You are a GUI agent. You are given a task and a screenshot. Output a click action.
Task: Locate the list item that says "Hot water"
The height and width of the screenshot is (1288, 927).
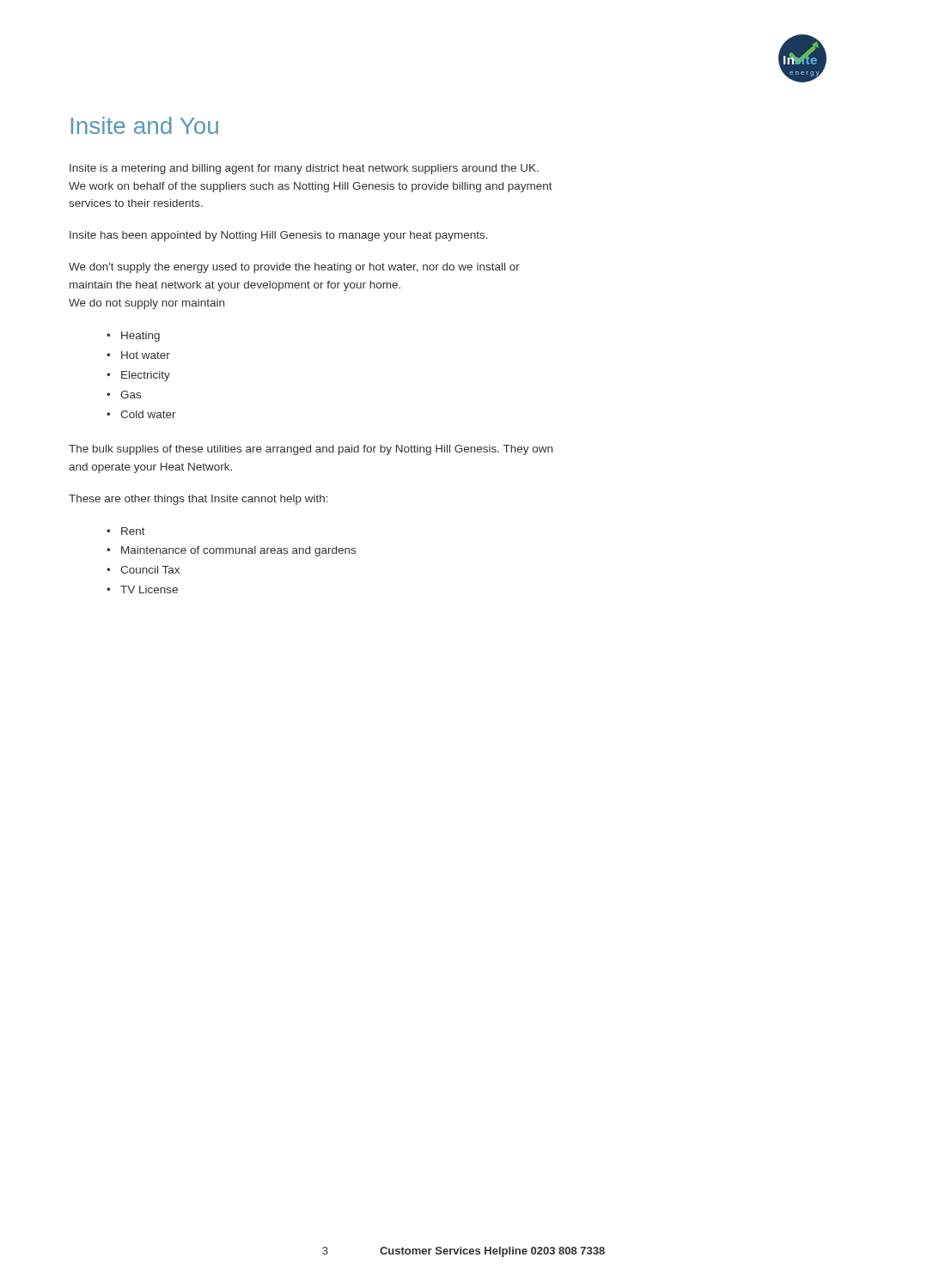(145, 355)
